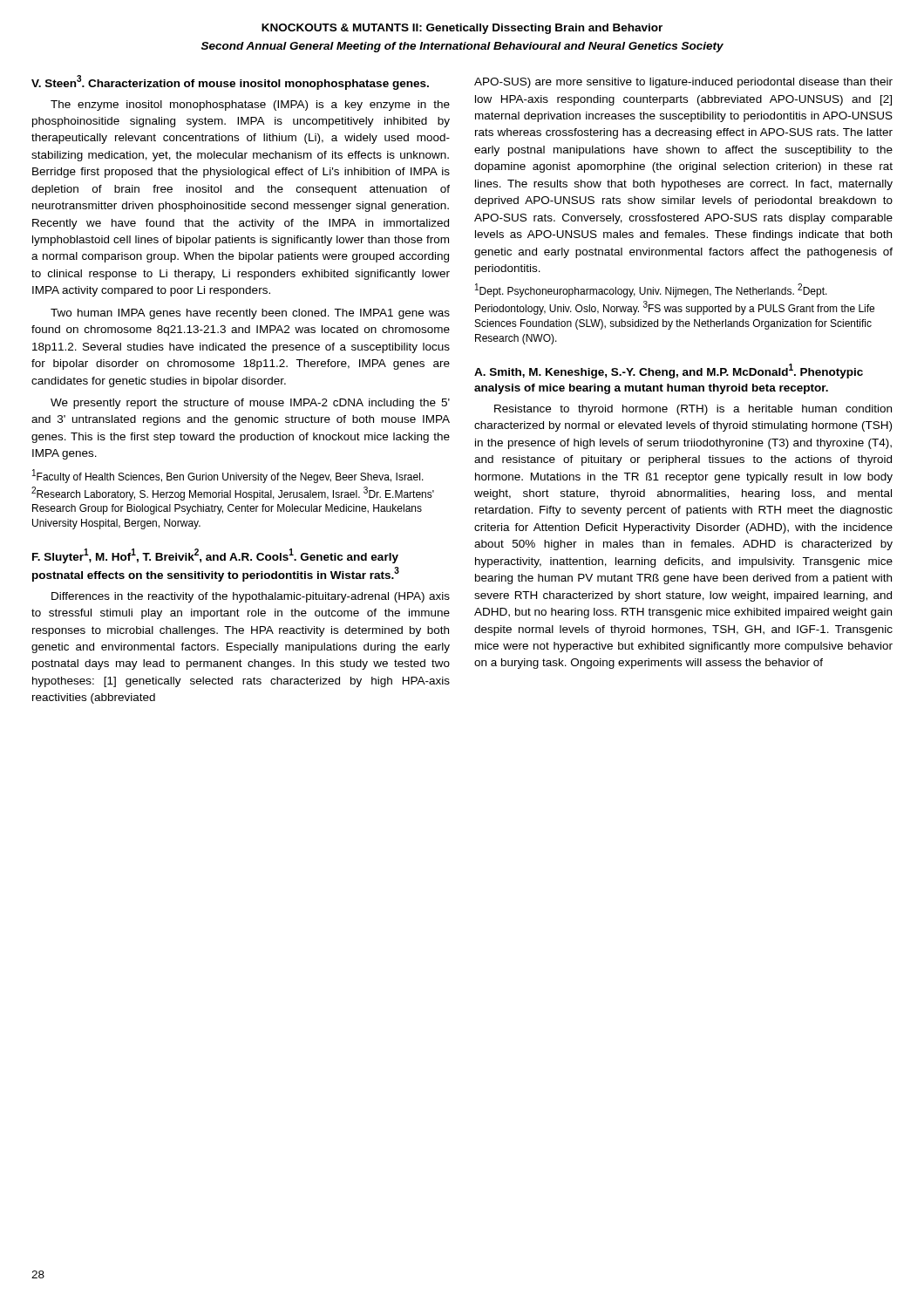Point to the block beginning "1Dept. Psychoneuropharmacology, Univ."
This screenshot has width=924, height=1308.
[675, 314]
